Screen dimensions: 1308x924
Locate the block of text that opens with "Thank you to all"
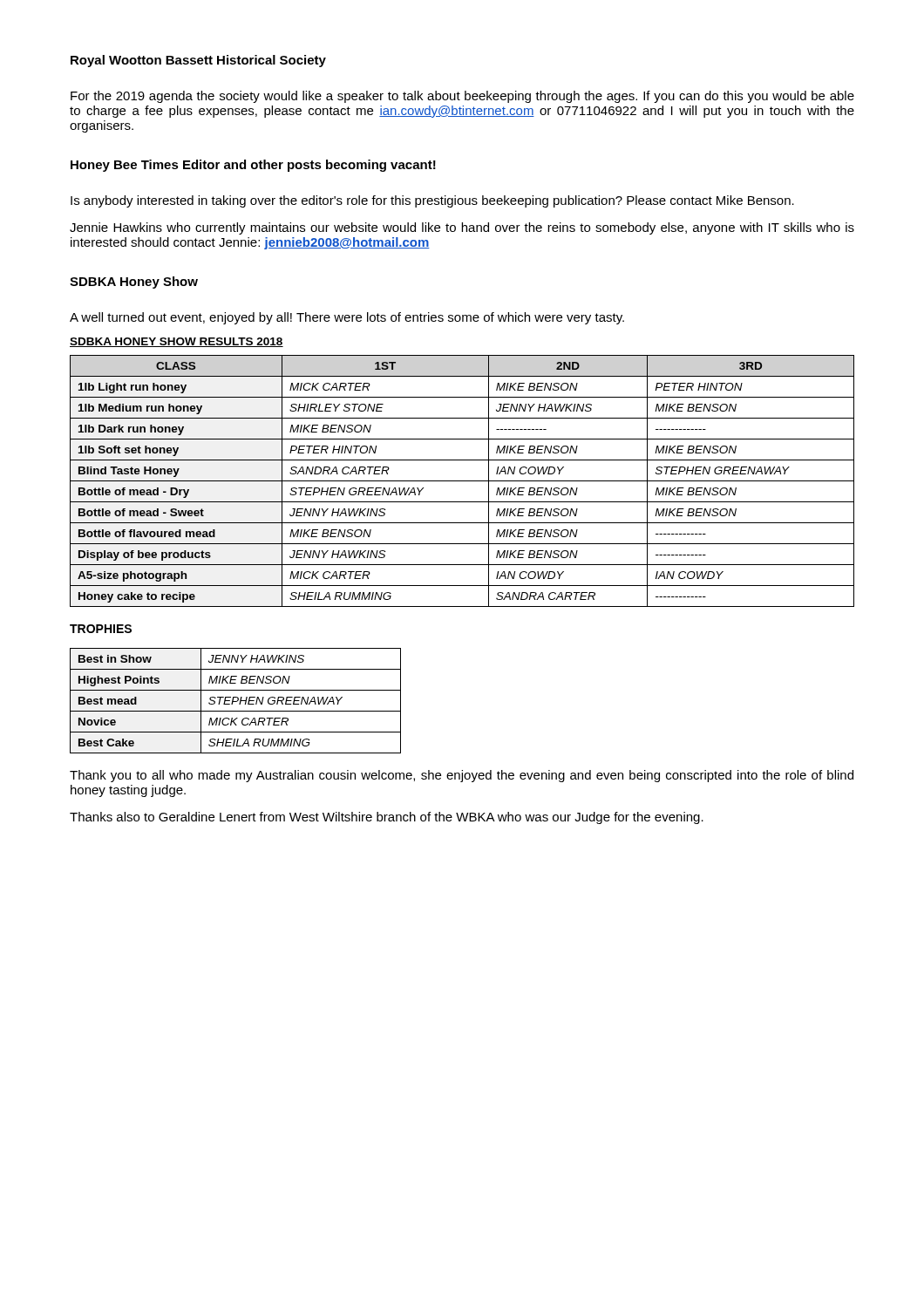pyautogui.click(x=462, y=782)
